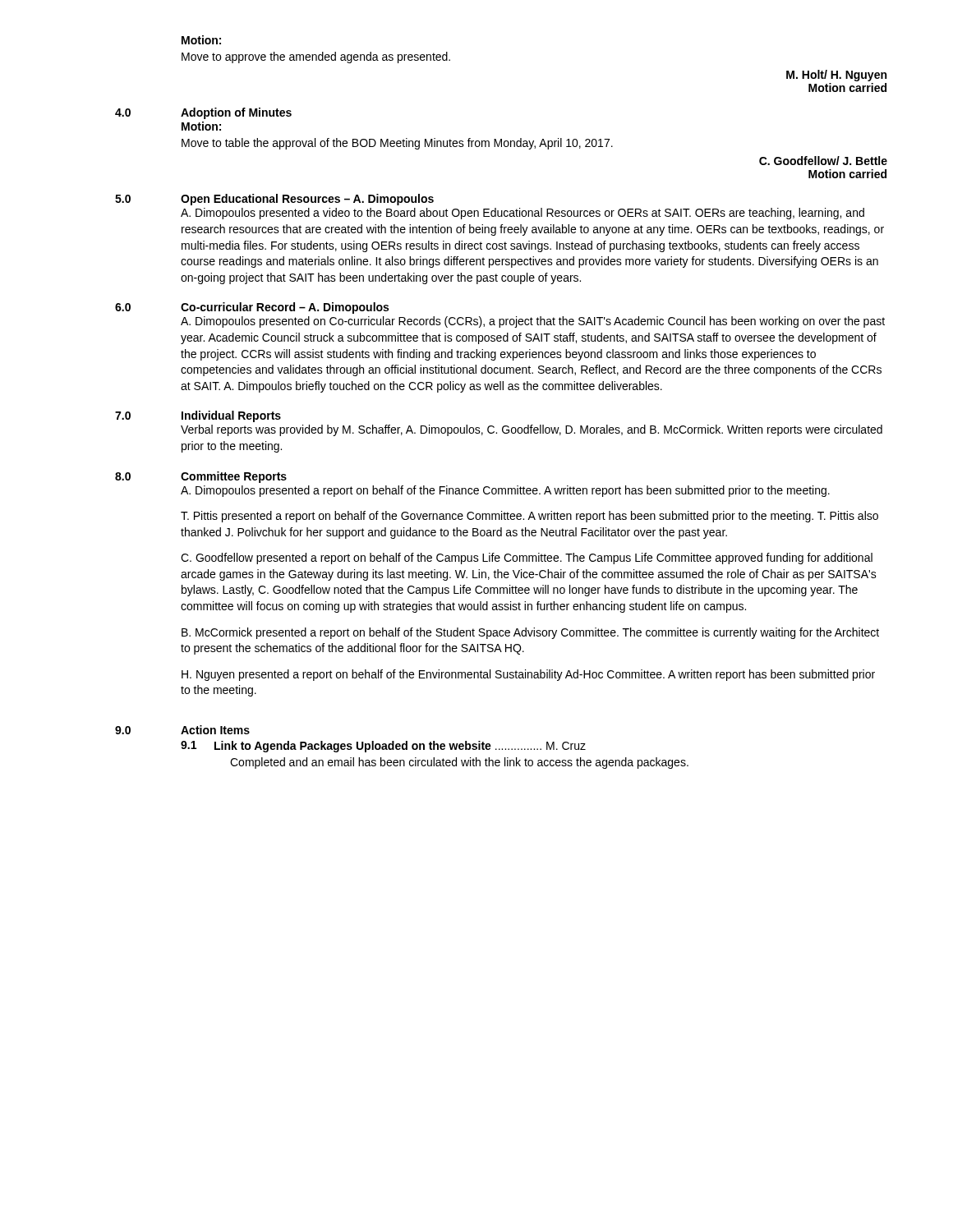
Task: Click on the text block that reads "B. McCormick presented a"
Action: coord(534,641)
